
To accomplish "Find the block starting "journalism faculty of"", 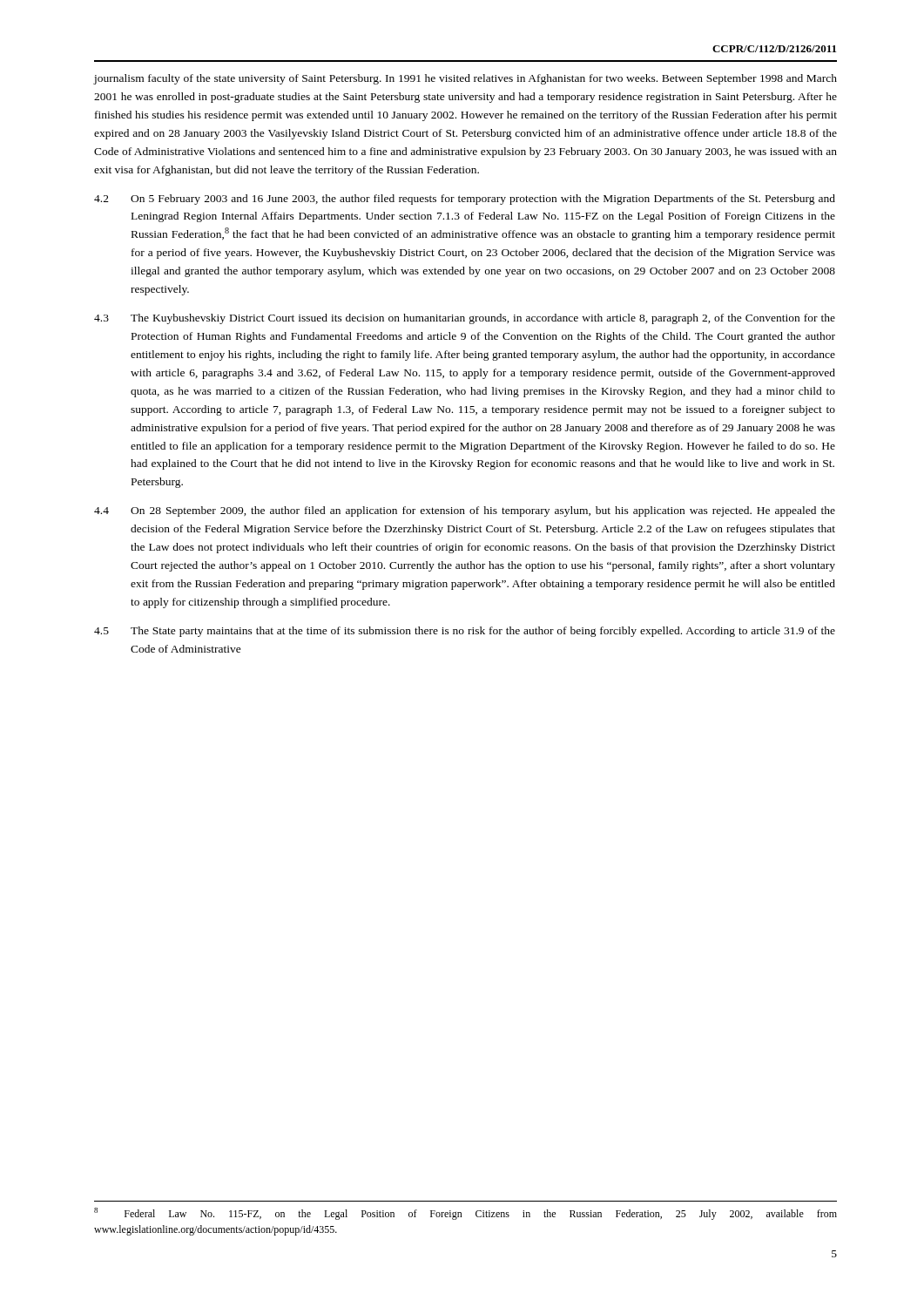I will click(x=465, y=124).
